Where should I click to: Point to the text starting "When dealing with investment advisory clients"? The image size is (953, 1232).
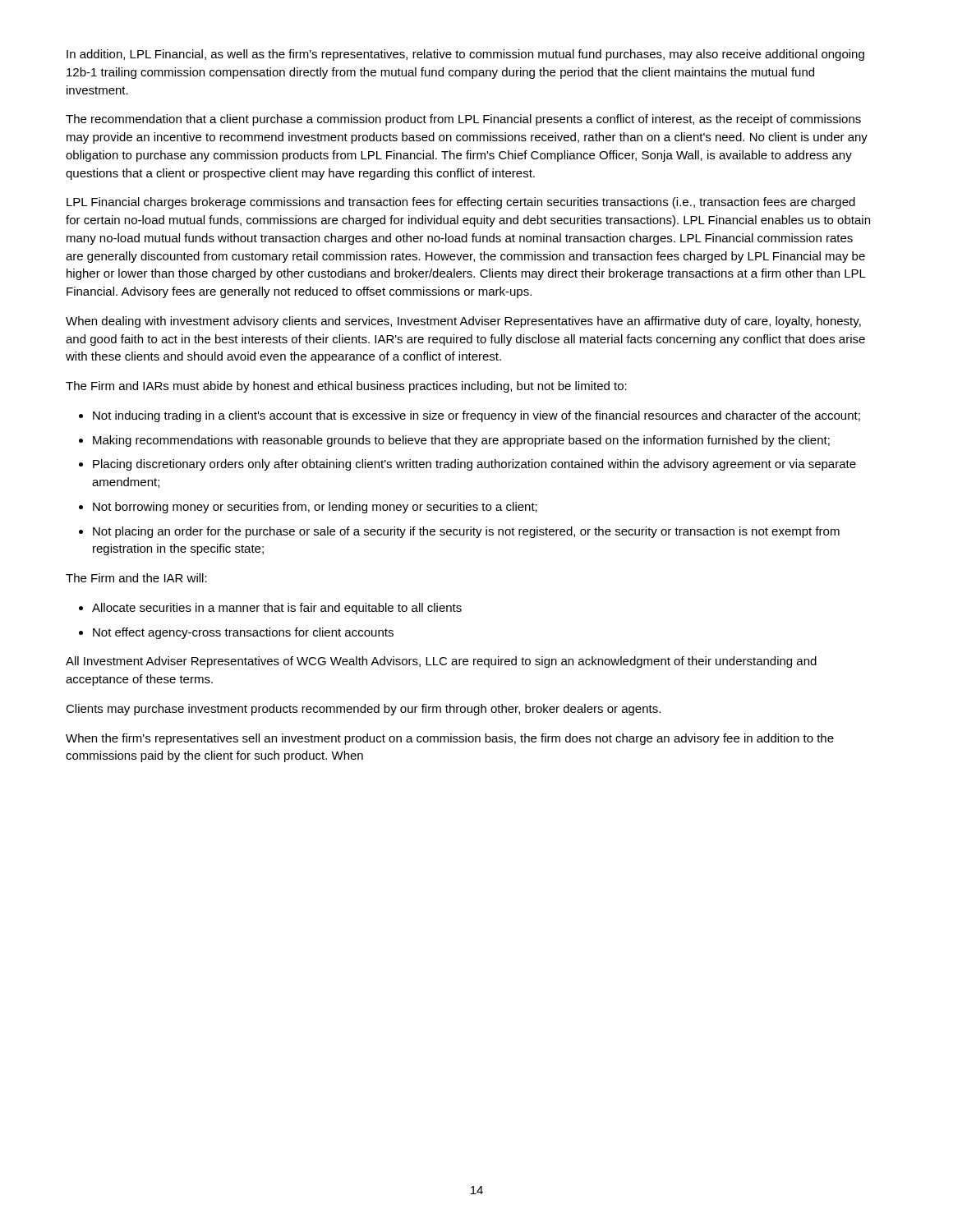pos(468,339)
